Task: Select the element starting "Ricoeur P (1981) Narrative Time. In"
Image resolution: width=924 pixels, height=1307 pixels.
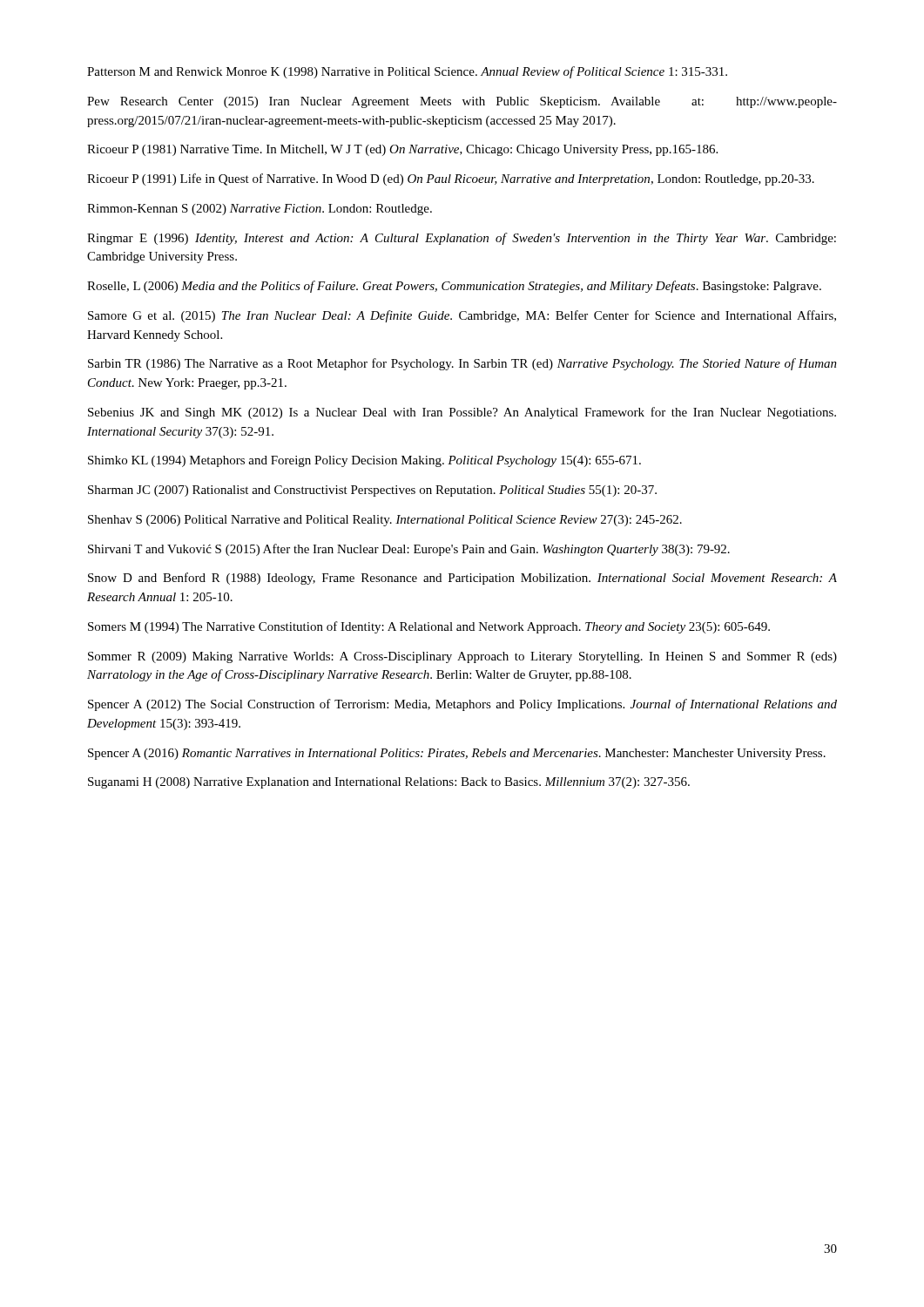Action: (x=403, y=149)
